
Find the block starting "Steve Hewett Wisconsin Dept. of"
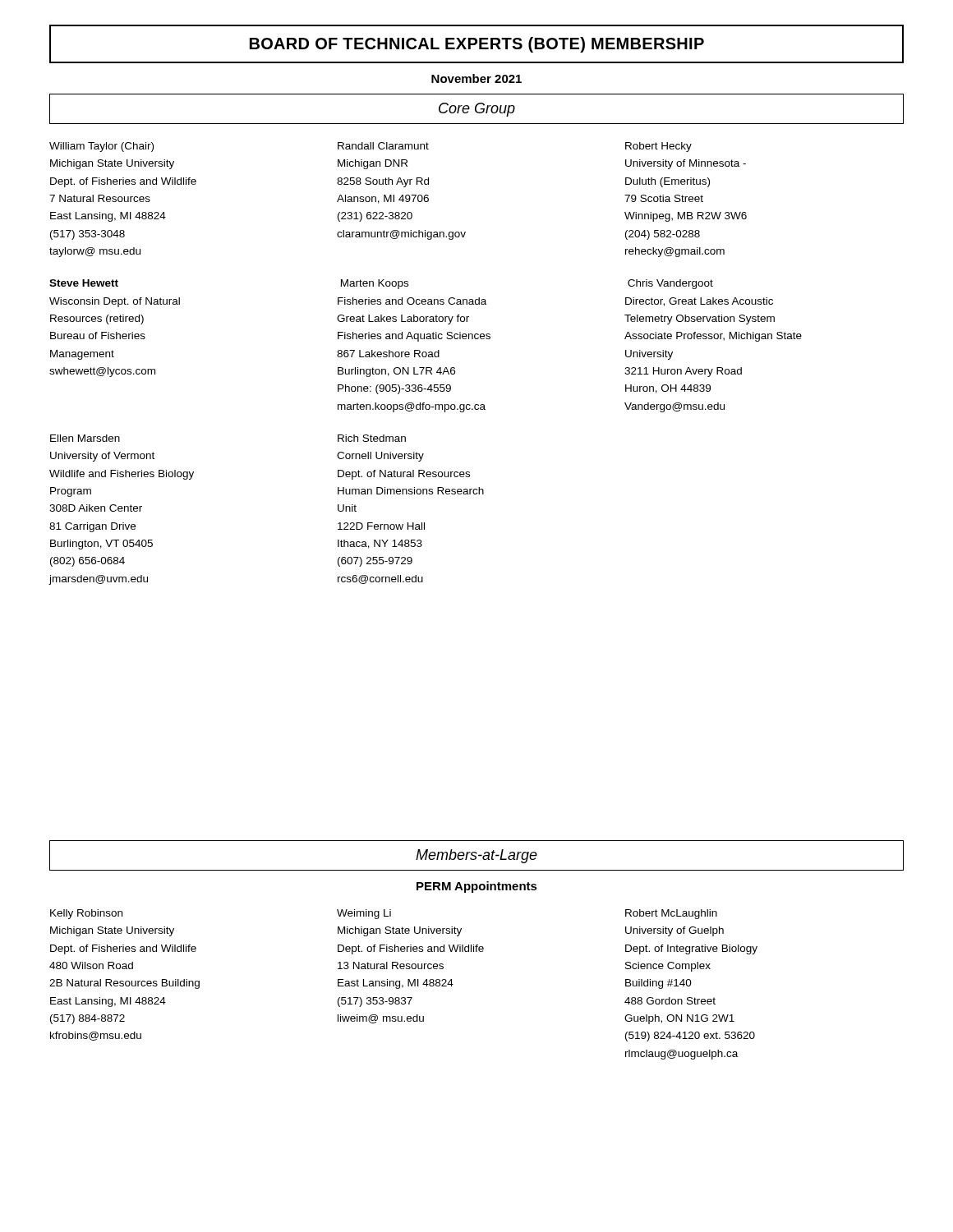115,327
